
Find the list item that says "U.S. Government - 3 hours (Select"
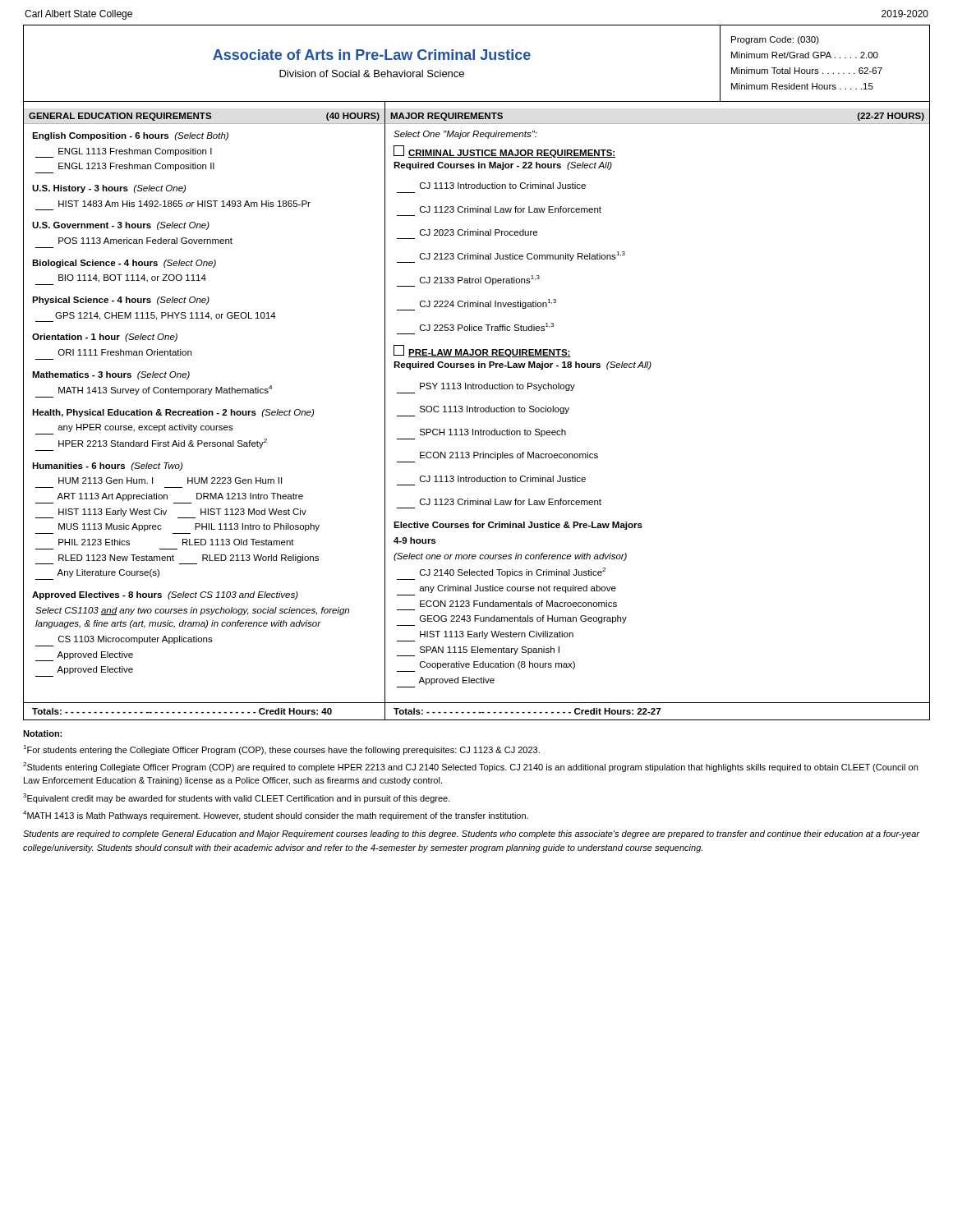click(204, 233)
